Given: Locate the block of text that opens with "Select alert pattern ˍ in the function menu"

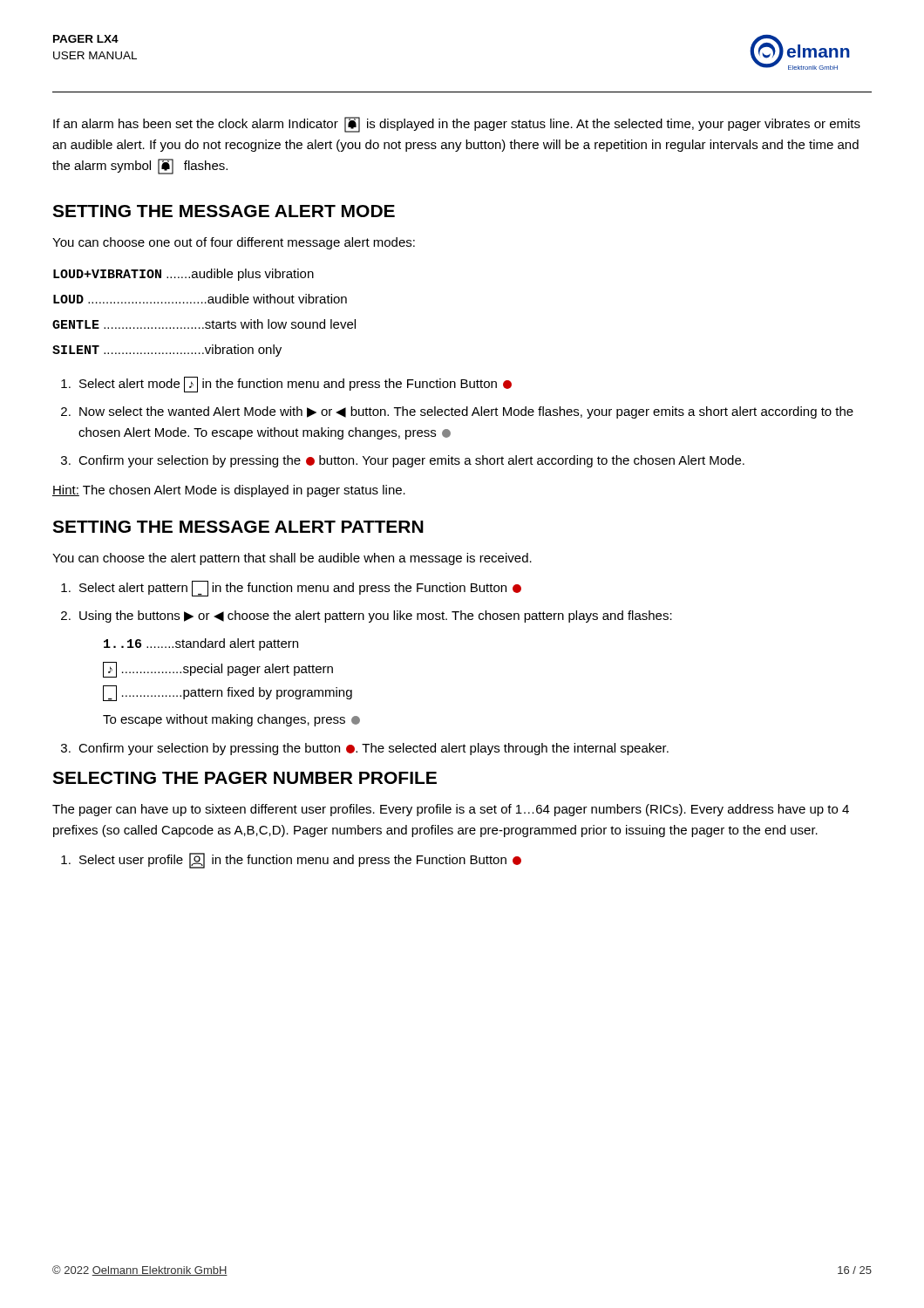Looking at the screenshot, I should click(300, 588).
